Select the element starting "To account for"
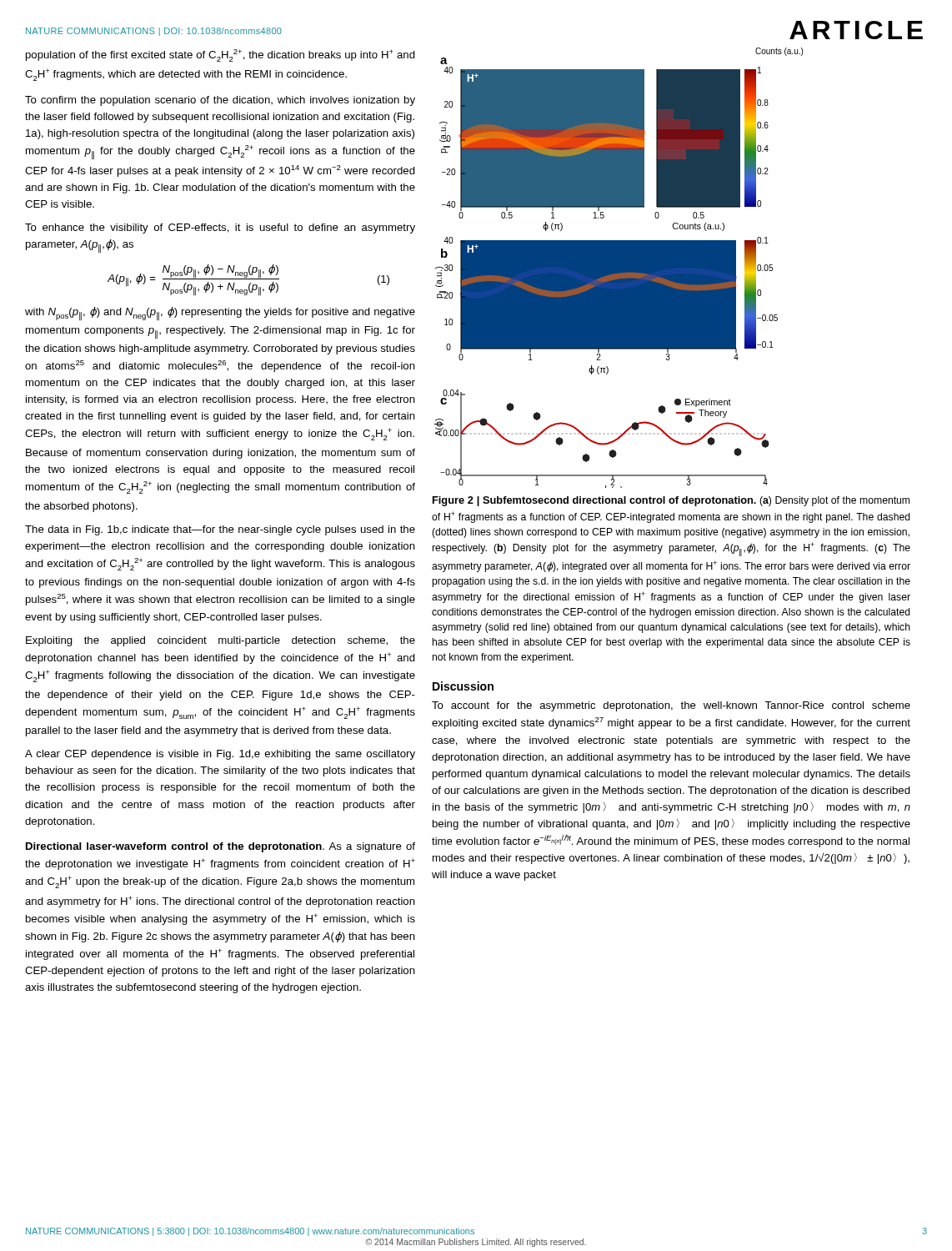 coord(671,790)
